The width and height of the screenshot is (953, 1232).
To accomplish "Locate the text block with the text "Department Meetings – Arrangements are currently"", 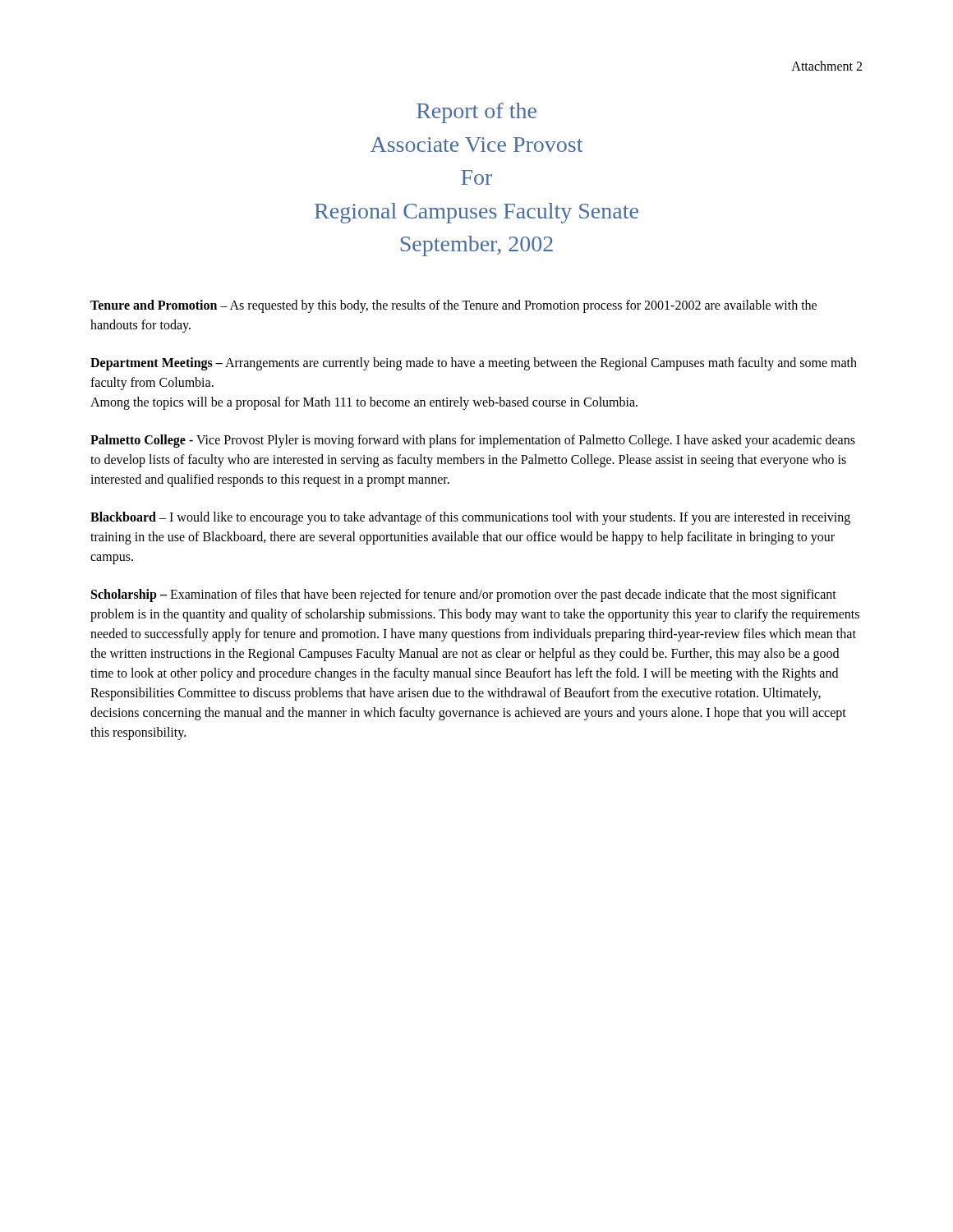I will point(474,364).
